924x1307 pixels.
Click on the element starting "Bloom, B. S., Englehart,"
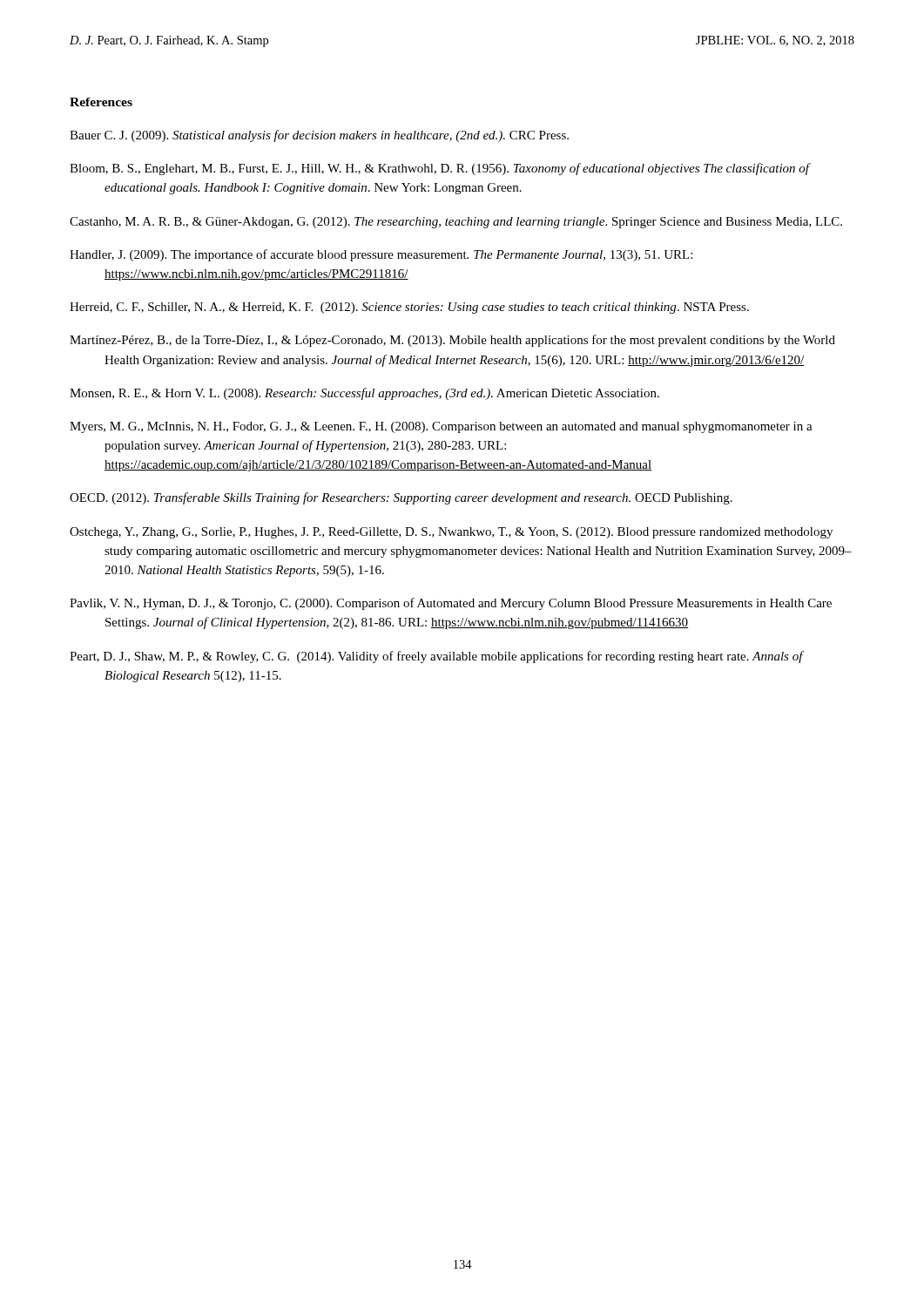coord(439,178)
